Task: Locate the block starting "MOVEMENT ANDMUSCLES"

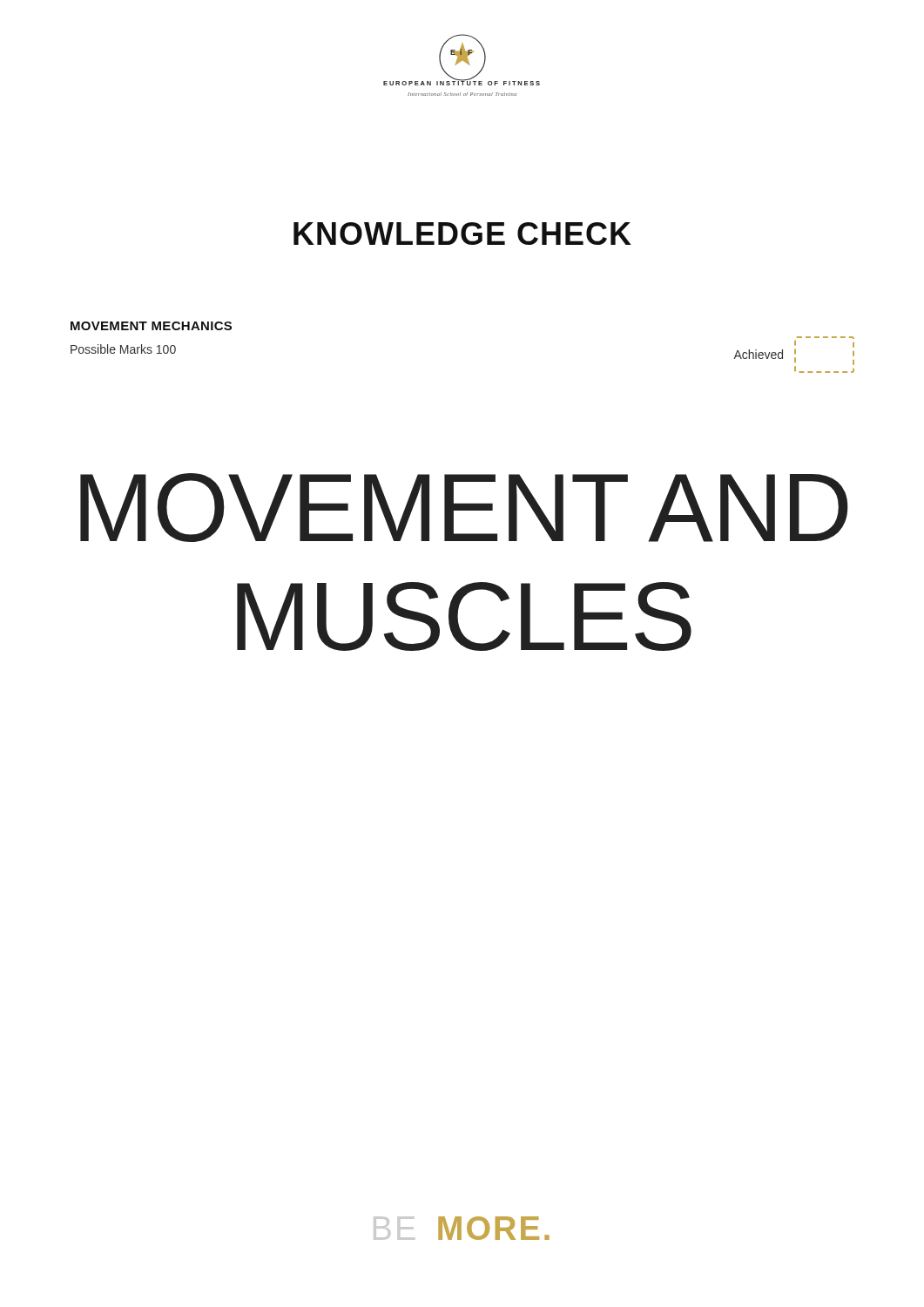Action: click(x=462, y=562)
